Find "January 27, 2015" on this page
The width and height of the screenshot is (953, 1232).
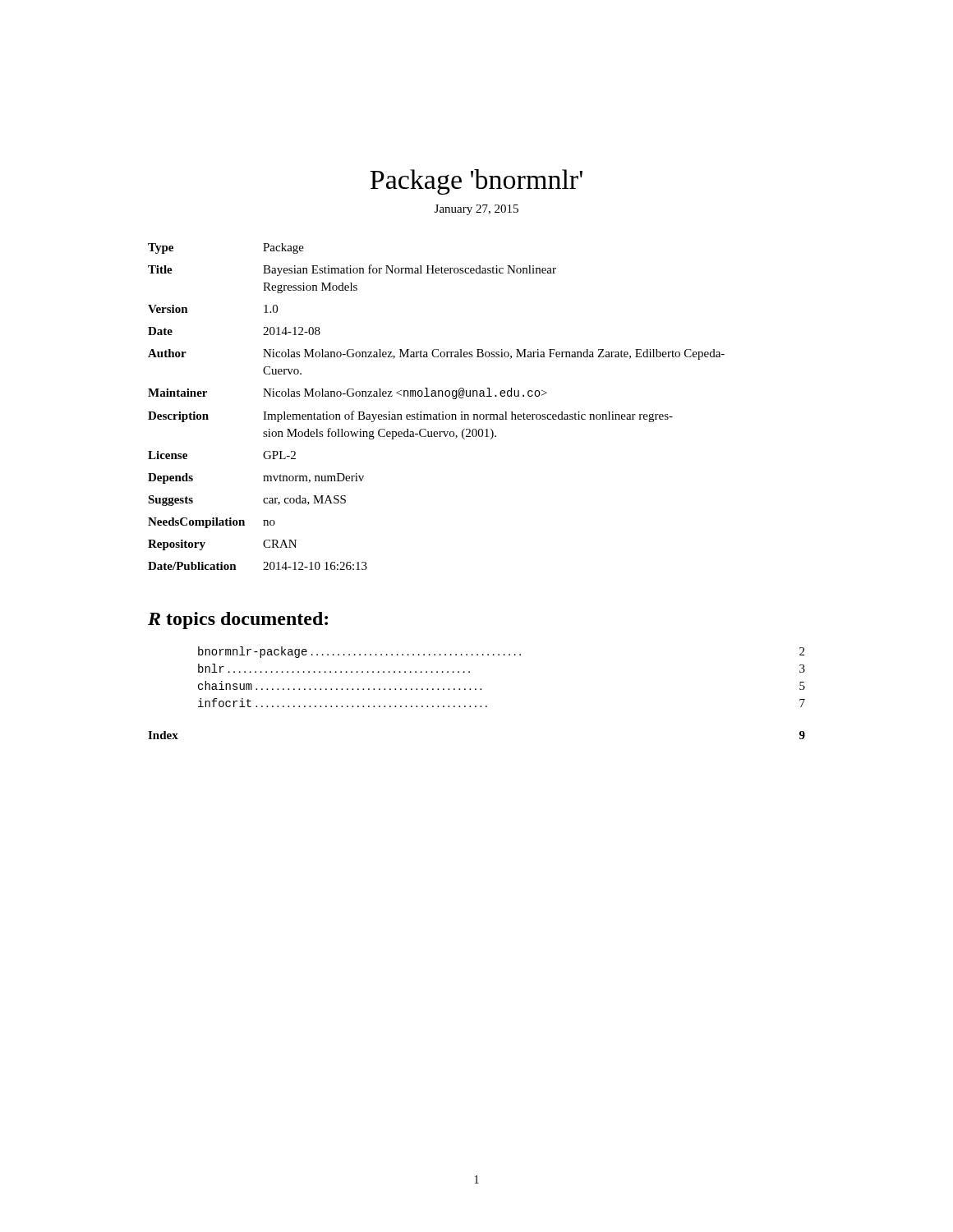[476, 209]
